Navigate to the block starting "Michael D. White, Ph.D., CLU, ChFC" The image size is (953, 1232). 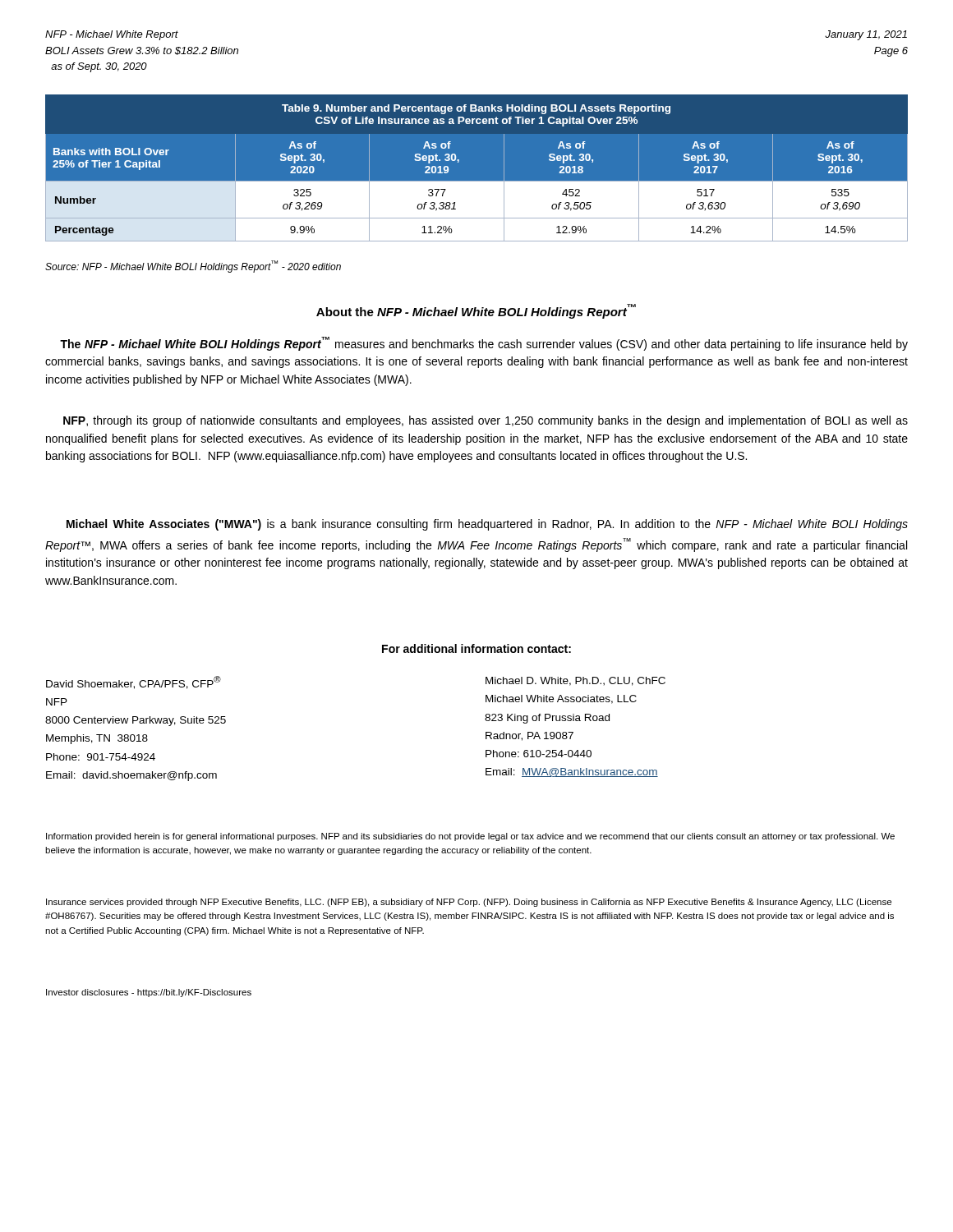point(575,726)
